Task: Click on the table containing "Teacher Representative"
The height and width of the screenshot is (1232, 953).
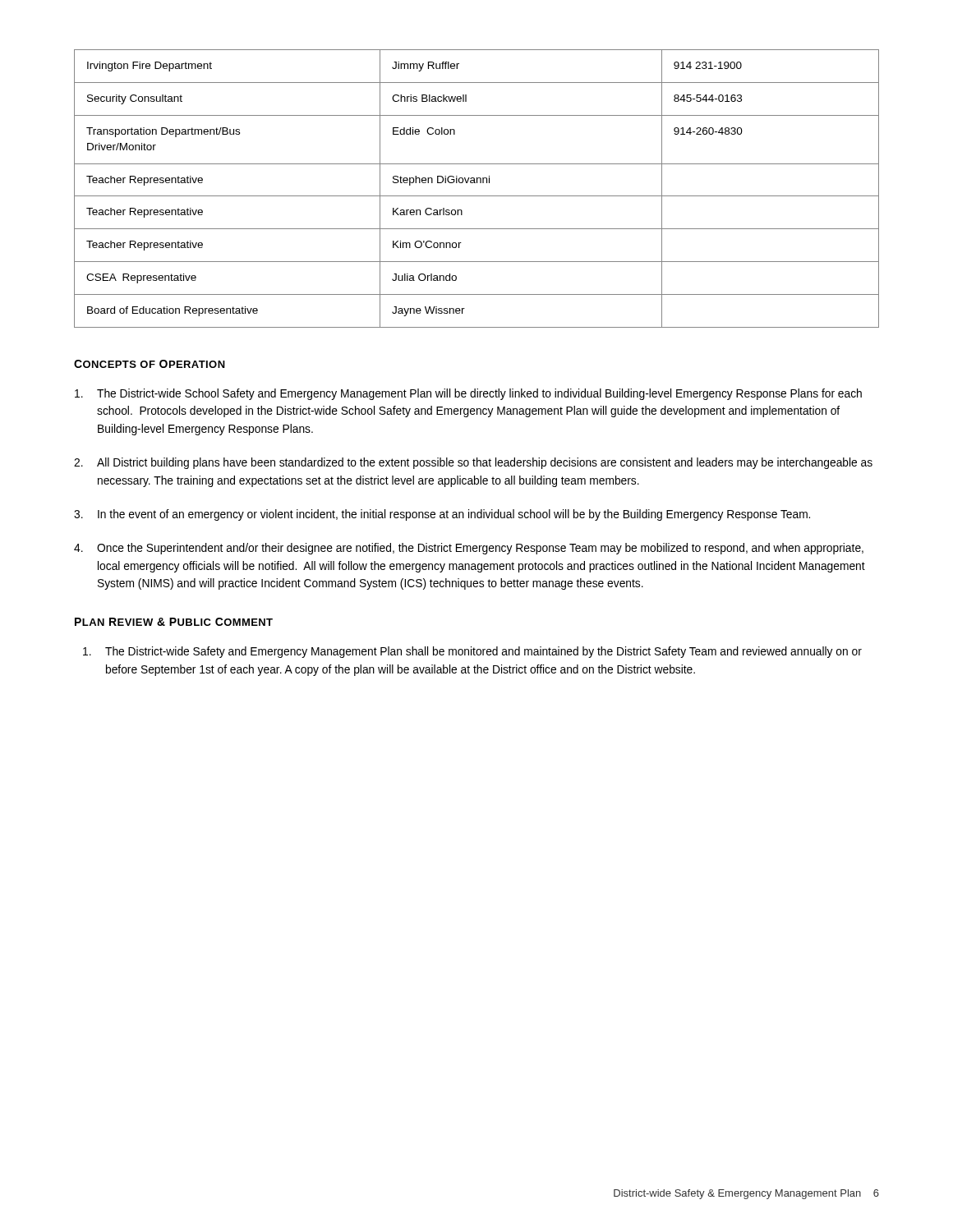Action: tap(476, 188)
